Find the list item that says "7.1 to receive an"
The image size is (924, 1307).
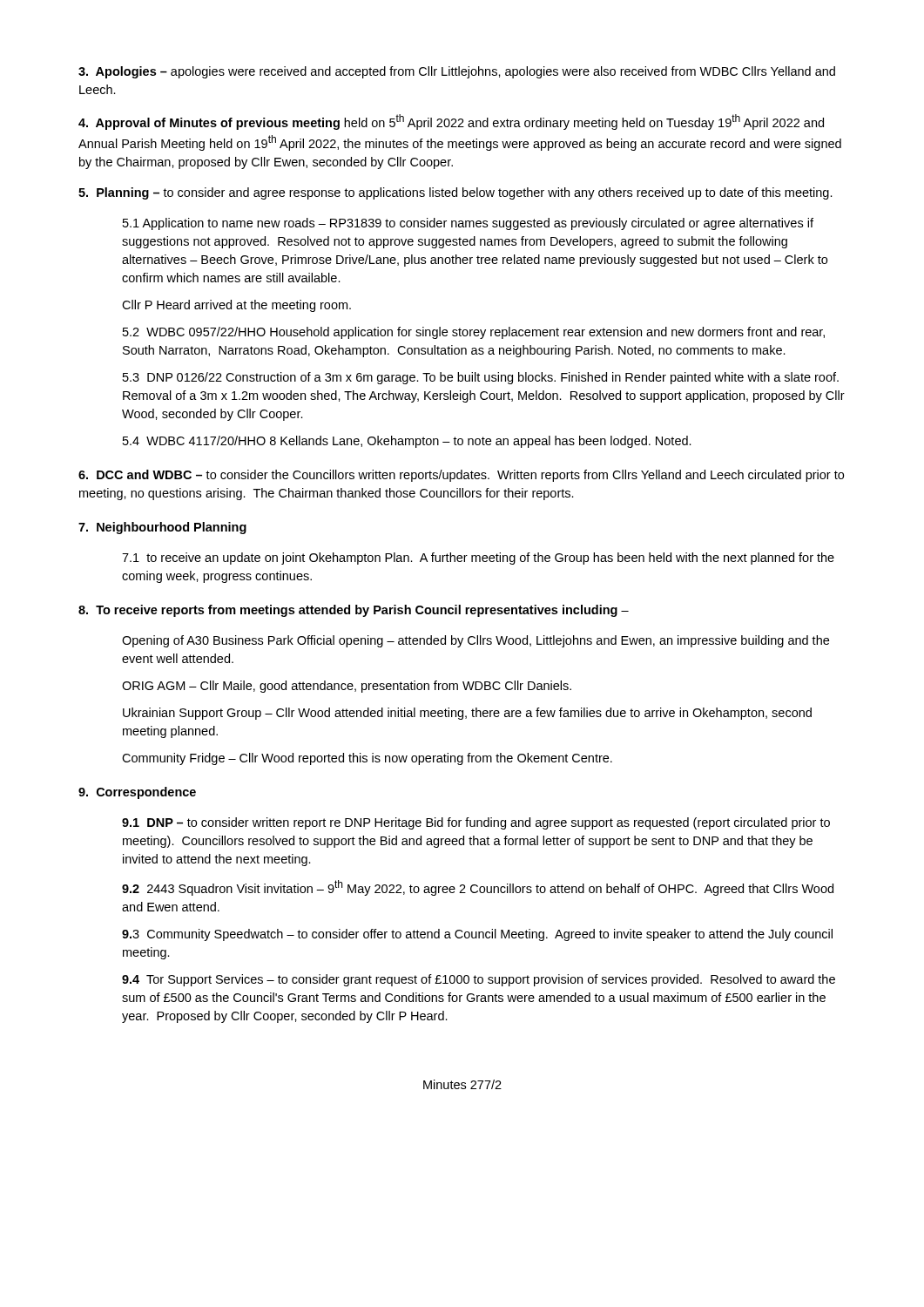pyautogui.click(x=478, y=567)
